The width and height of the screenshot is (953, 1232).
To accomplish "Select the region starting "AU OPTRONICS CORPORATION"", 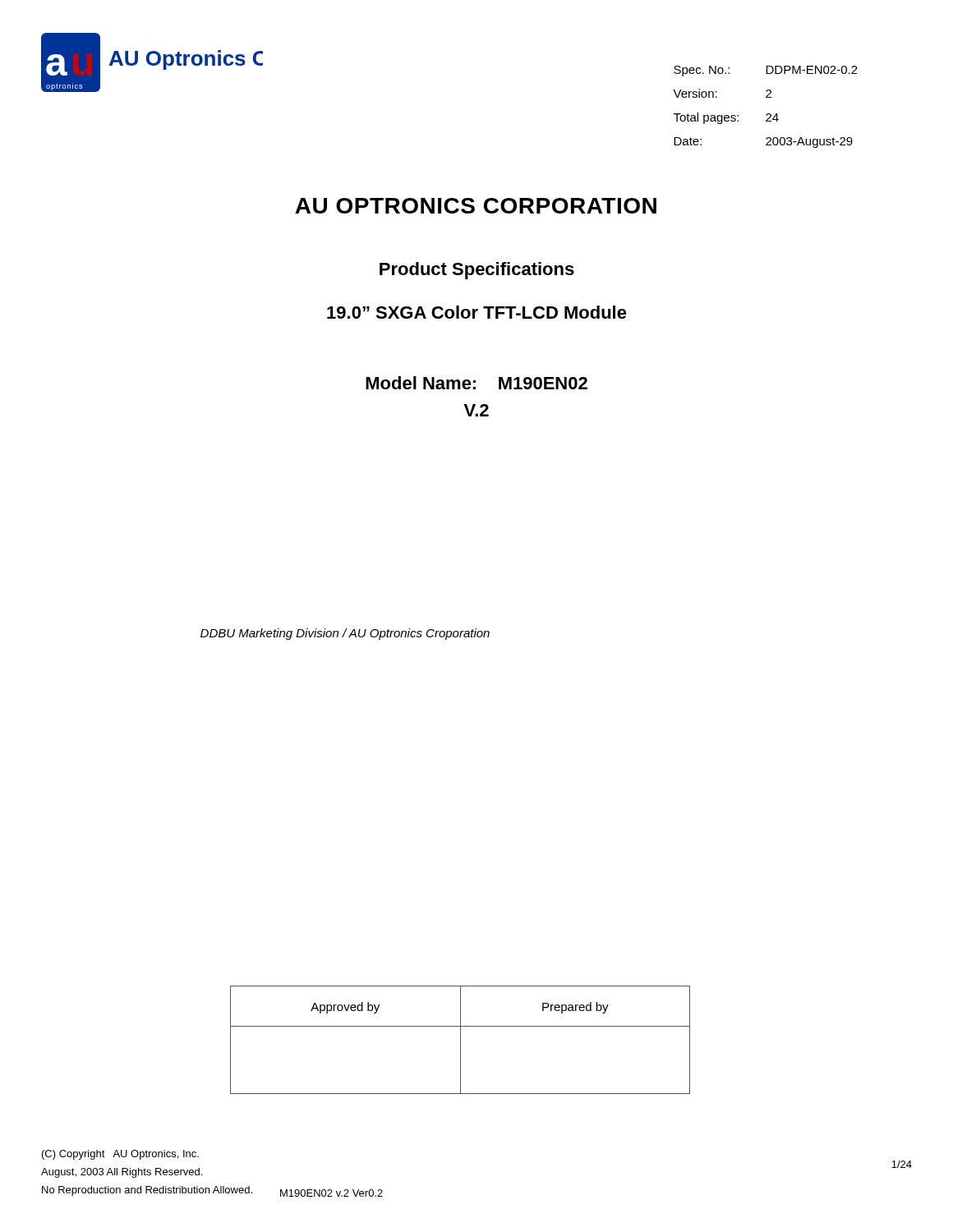I will coord(476,206).
